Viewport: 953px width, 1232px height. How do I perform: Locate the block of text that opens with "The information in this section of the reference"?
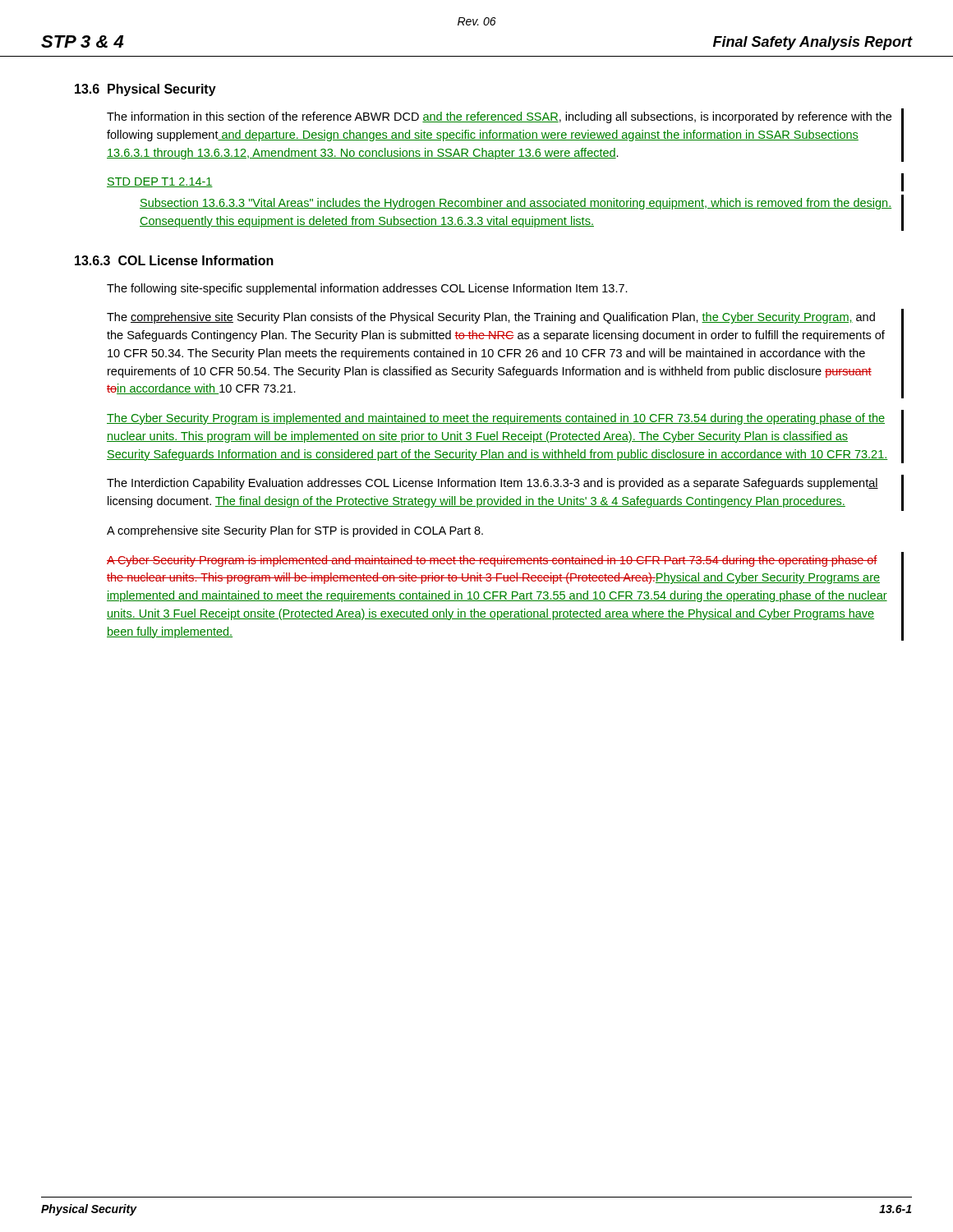pyautogui.click(x=499, y=134)
